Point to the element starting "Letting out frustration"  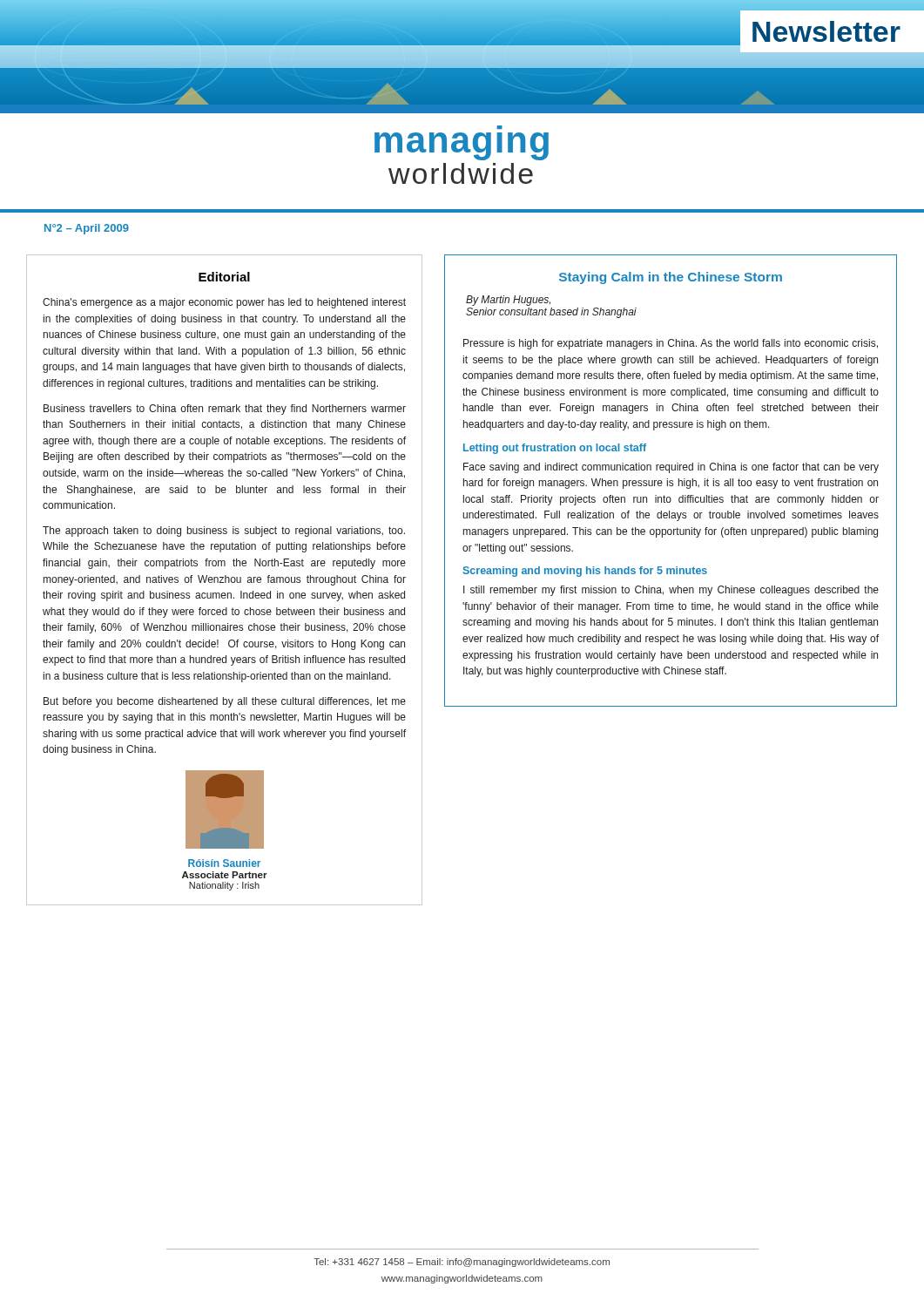point(554,447)
